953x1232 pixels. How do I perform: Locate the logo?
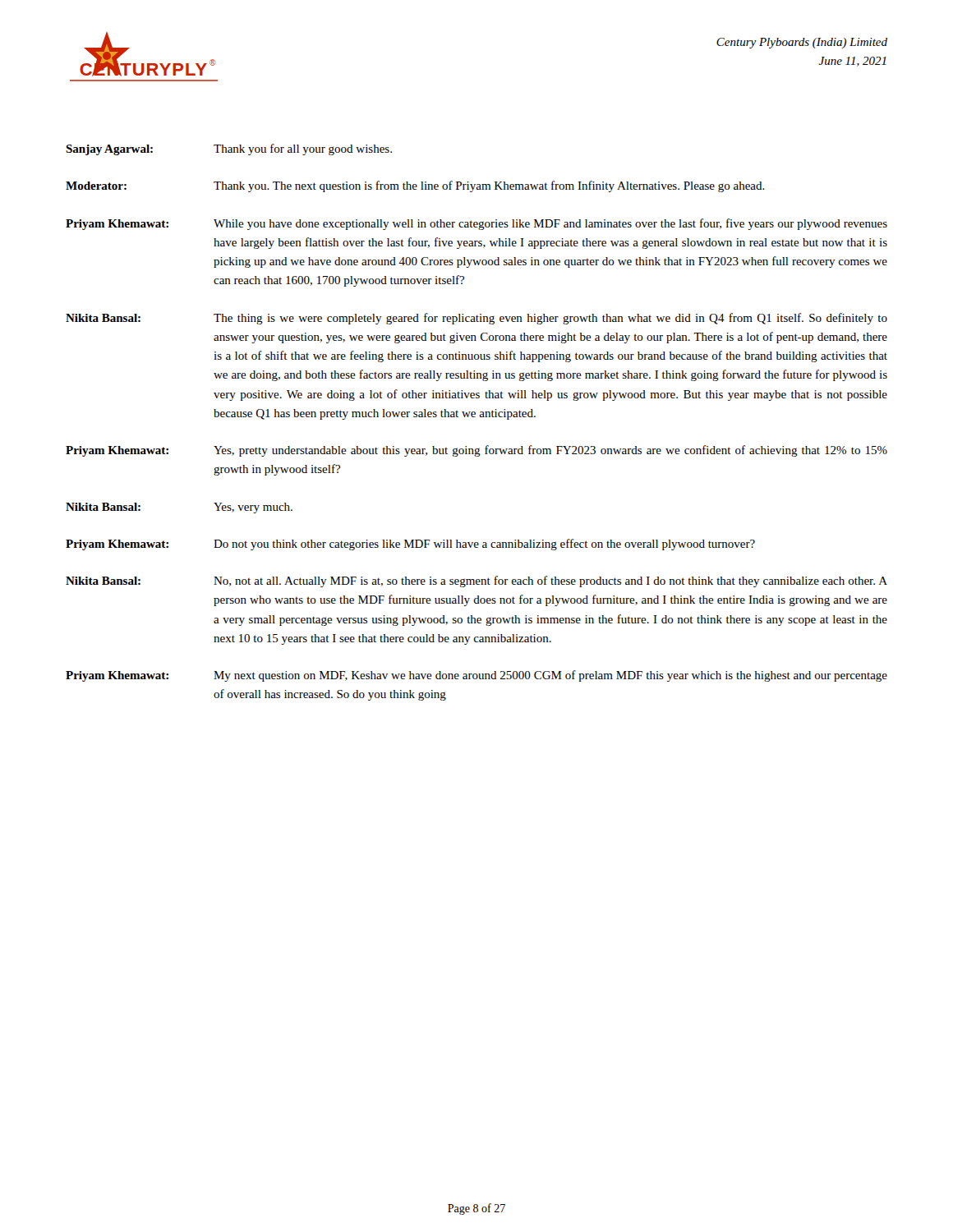click(x=148, y=66)
